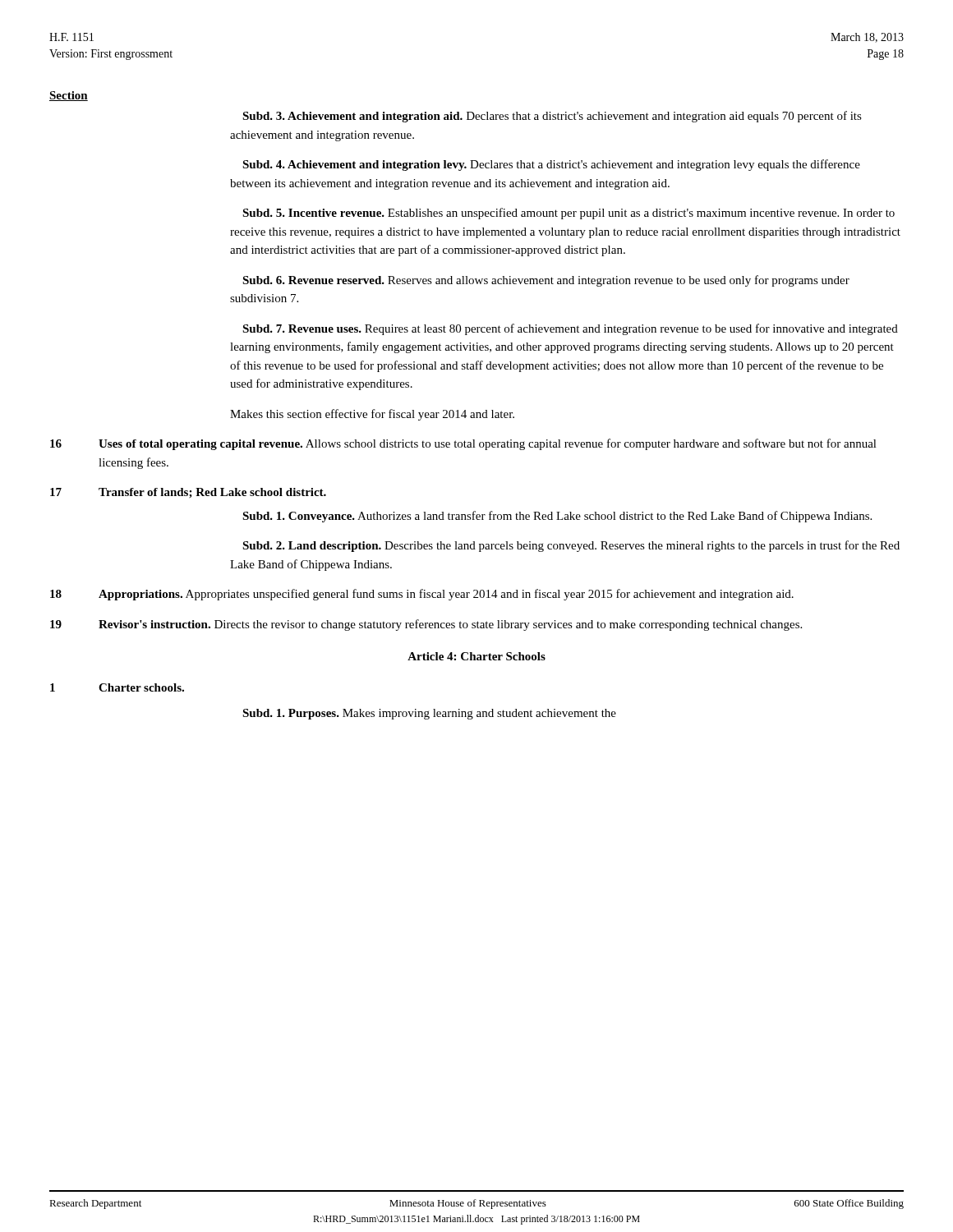Locate the block of text that opens with "Subd. 4. Achievement"
Image resolution: width=953 pixels, height=1232 pixels.
coord(545,174)
